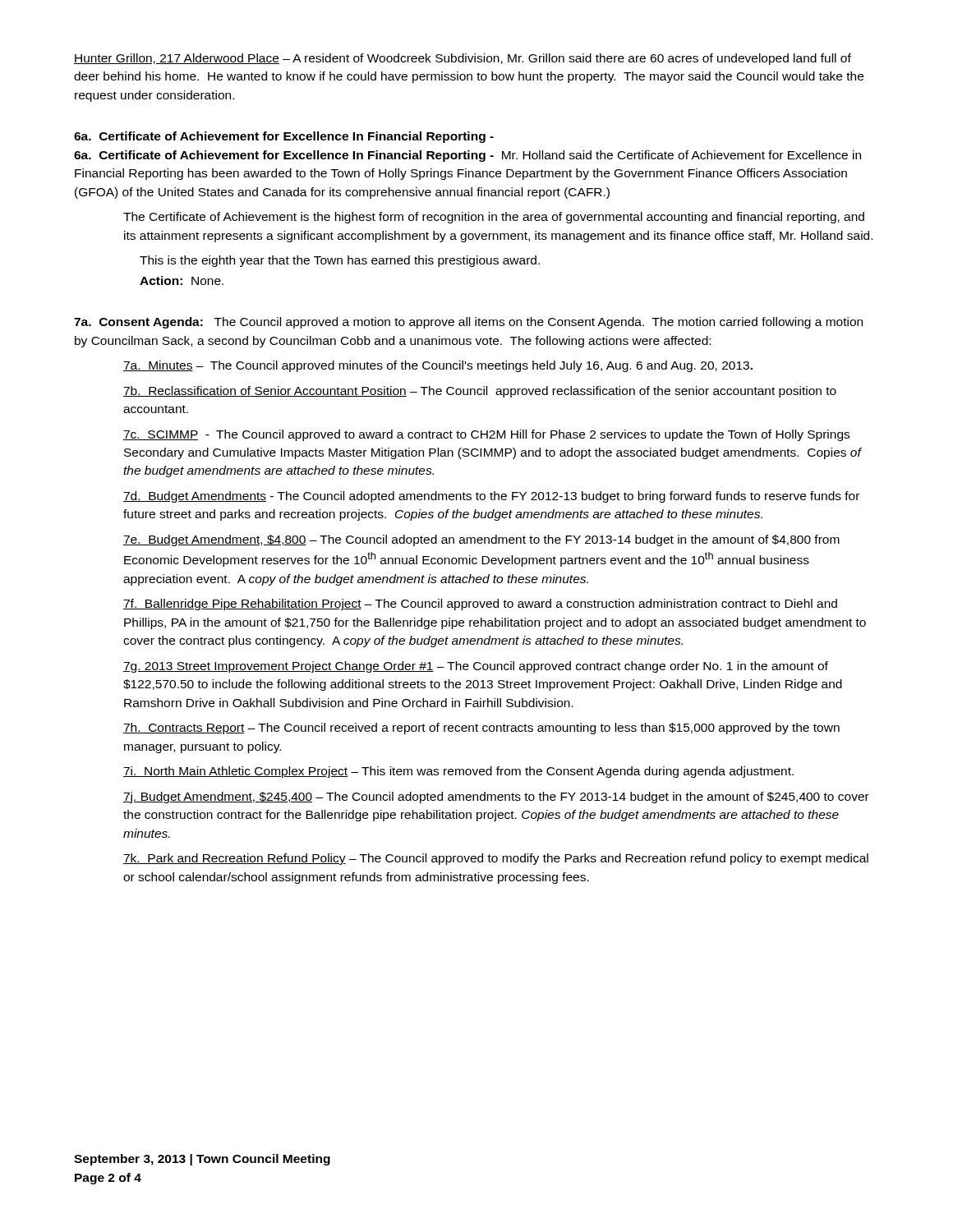The width and height of the screenshot is (953, 1232).
Task: Locate the list item with the text "7k. Park and Recreation"
Action: click(501, 868)
